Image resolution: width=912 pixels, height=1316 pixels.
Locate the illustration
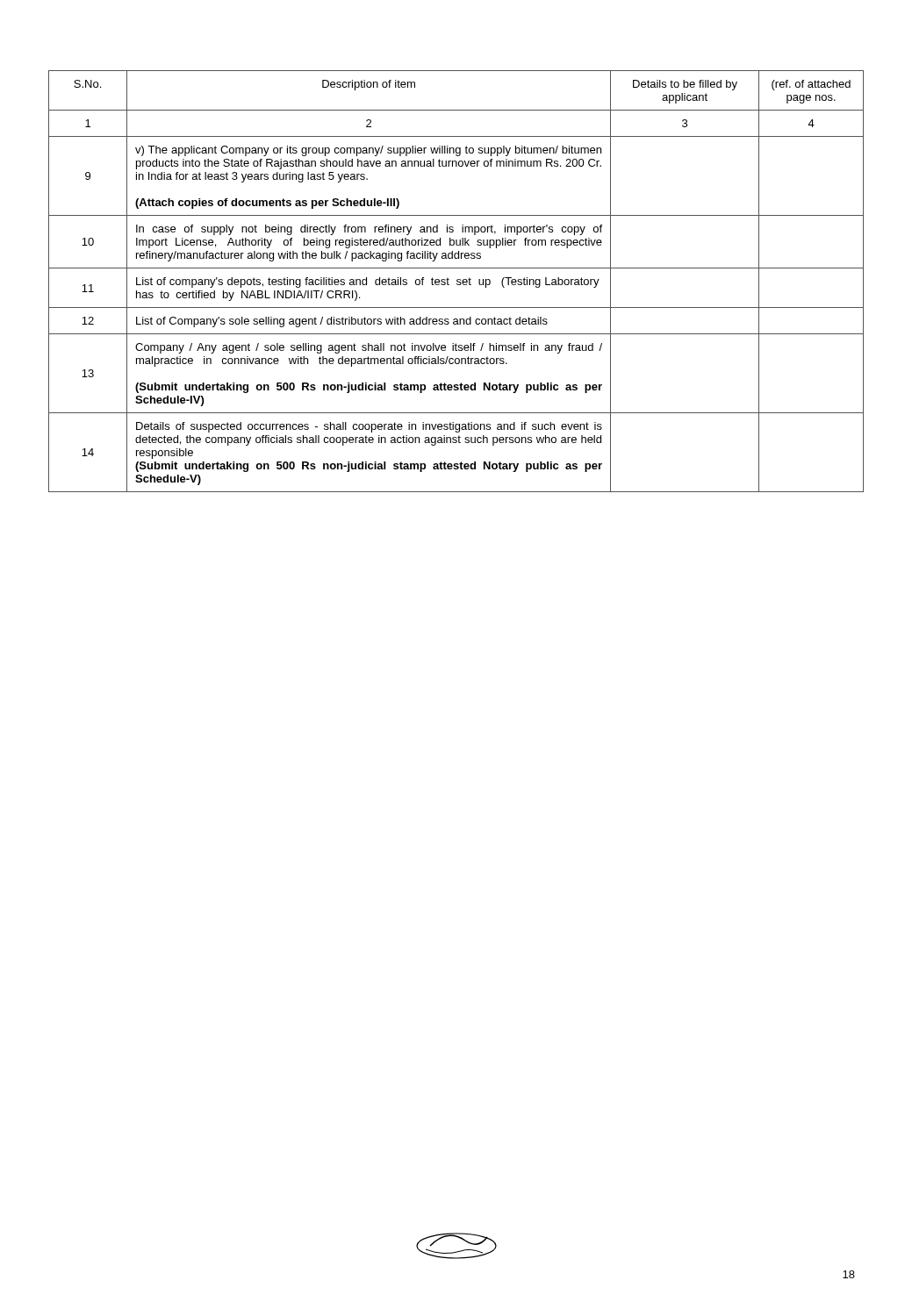456,1240
